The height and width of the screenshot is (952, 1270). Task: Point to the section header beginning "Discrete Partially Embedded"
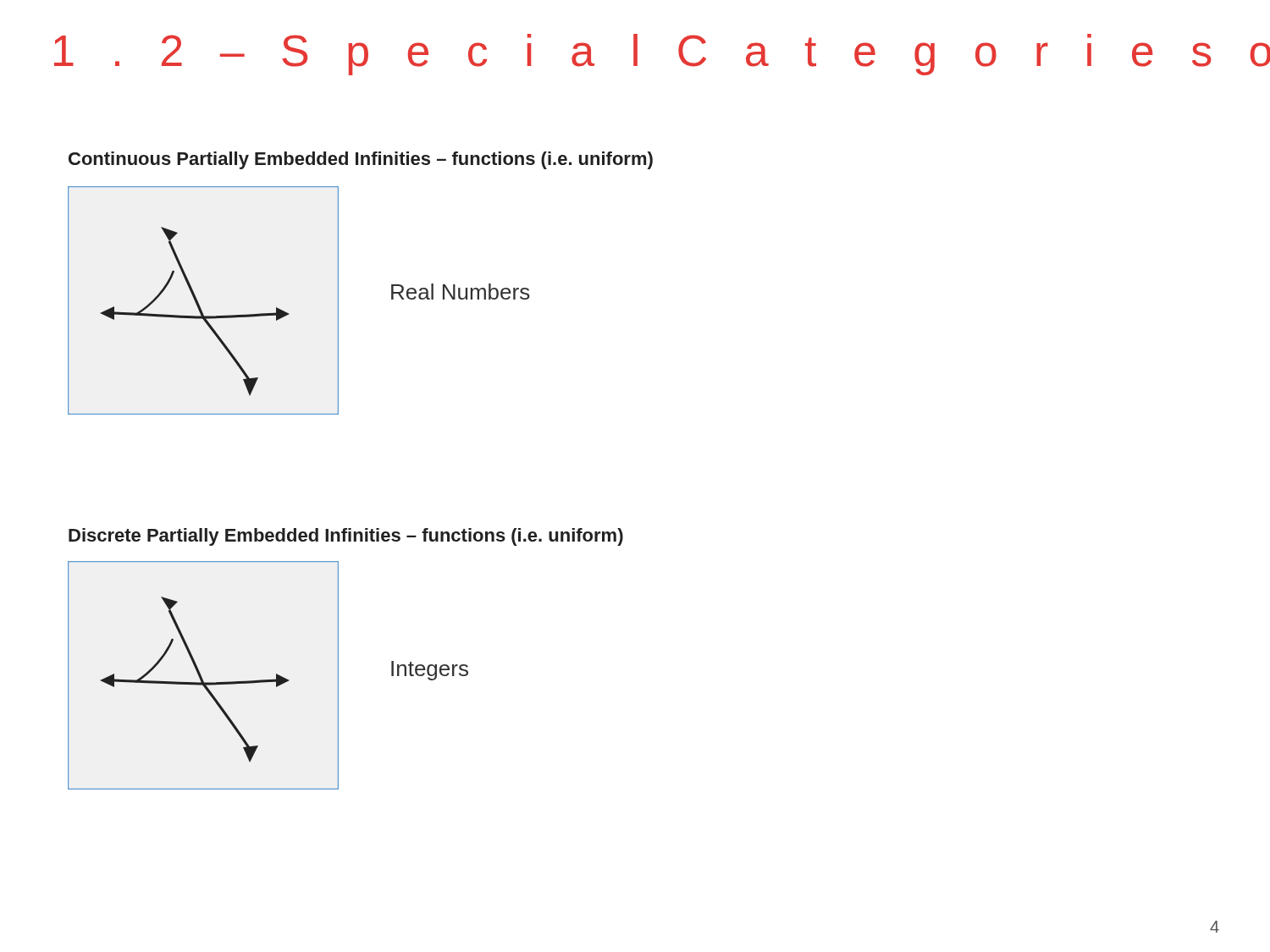pyautogui.click(x=346, y=535)
